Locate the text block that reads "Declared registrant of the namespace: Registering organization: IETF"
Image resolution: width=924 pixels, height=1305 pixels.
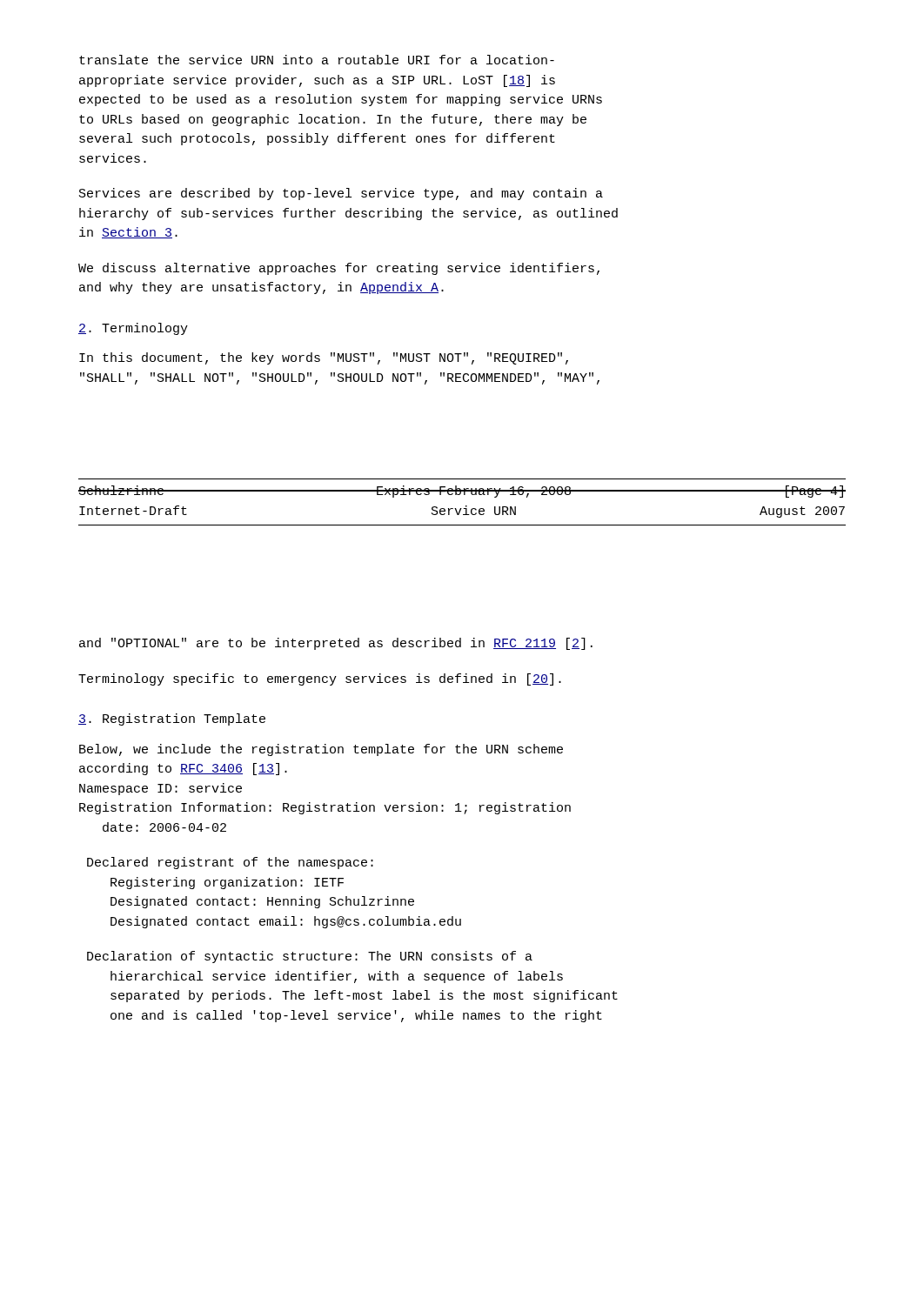[270, 893]
